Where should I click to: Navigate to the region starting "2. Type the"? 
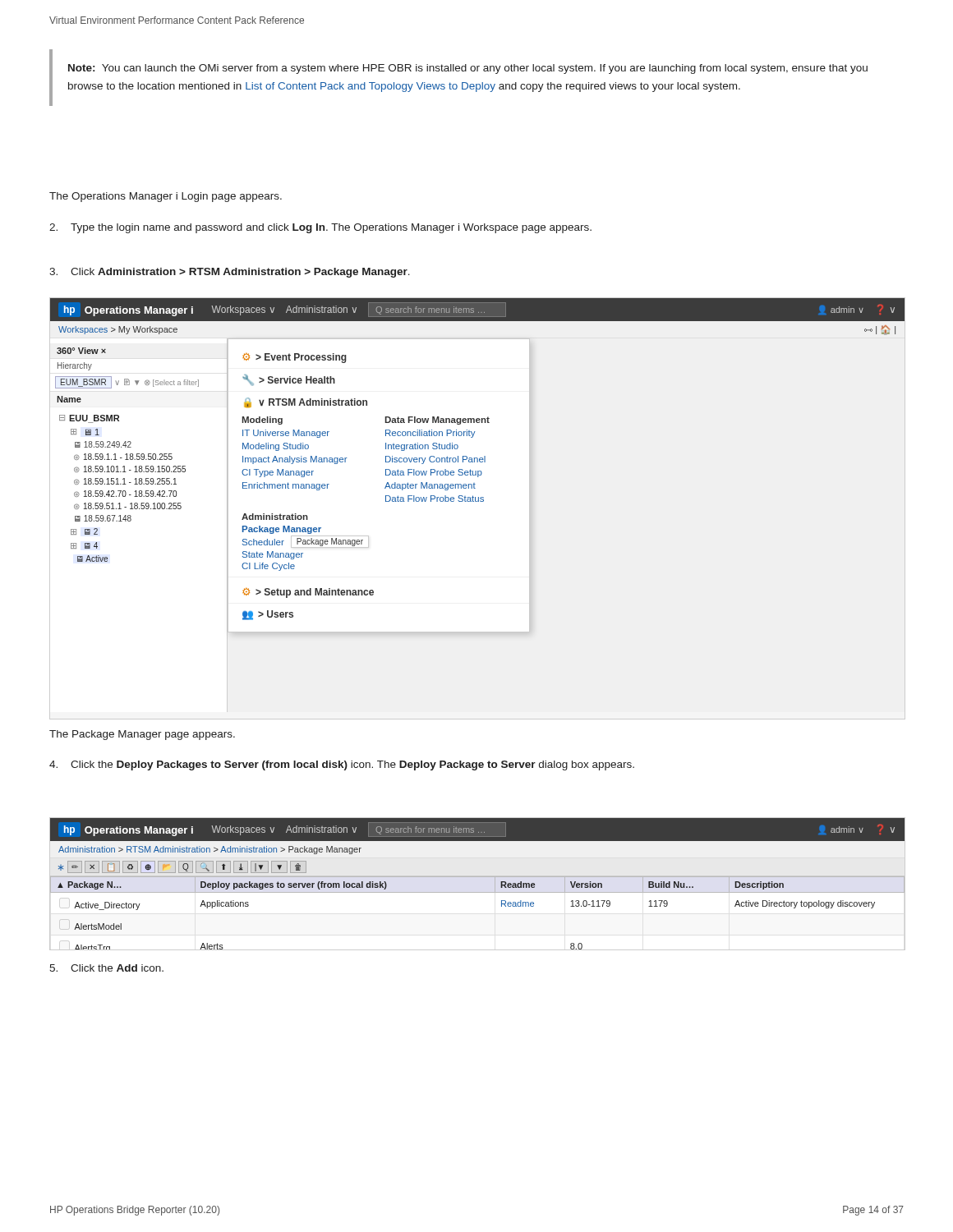321,228
